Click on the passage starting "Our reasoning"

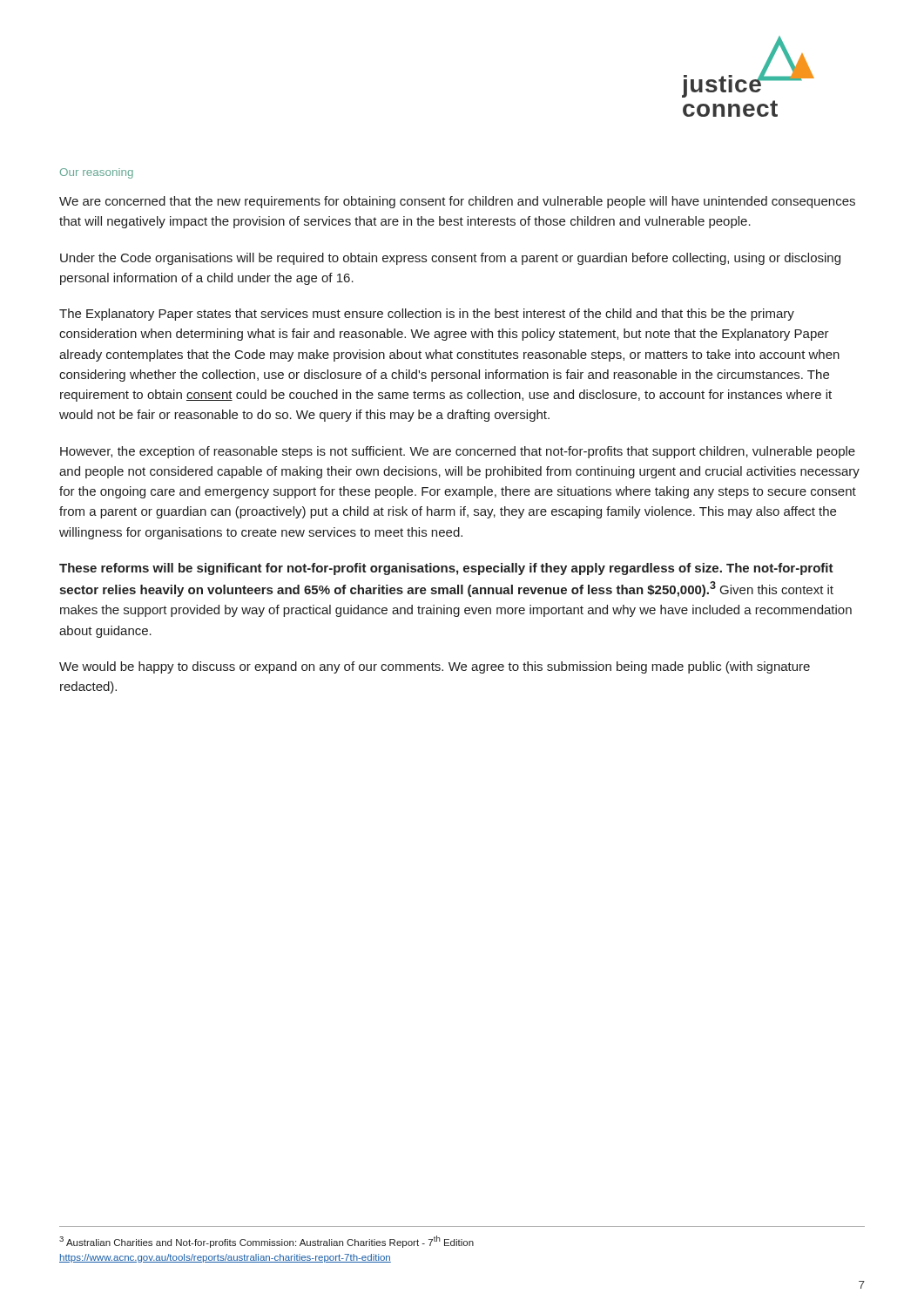97,173
